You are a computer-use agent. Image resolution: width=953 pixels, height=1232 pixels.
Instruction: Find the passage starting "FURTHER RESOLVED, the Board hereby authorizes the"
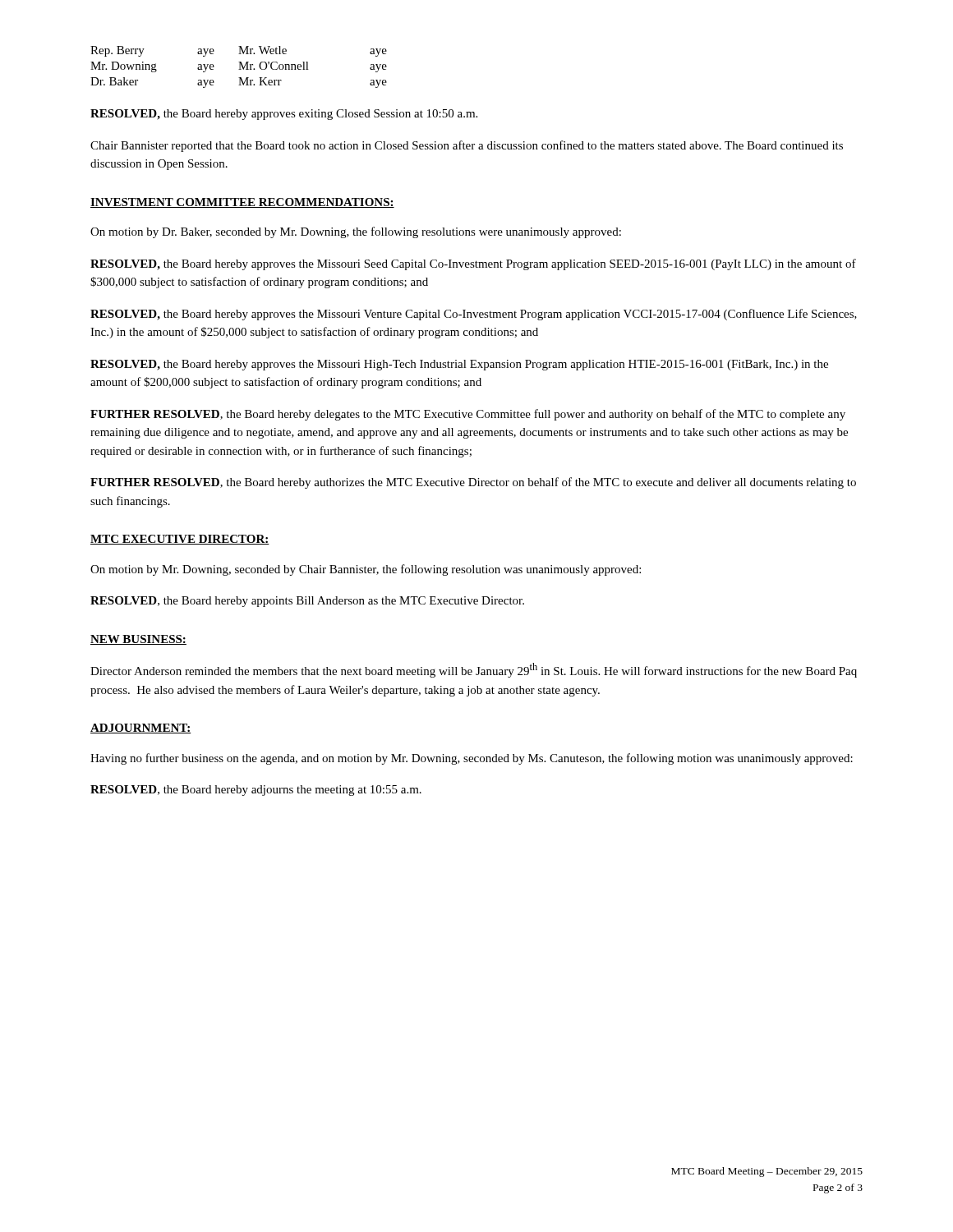(x=473, y=491)
